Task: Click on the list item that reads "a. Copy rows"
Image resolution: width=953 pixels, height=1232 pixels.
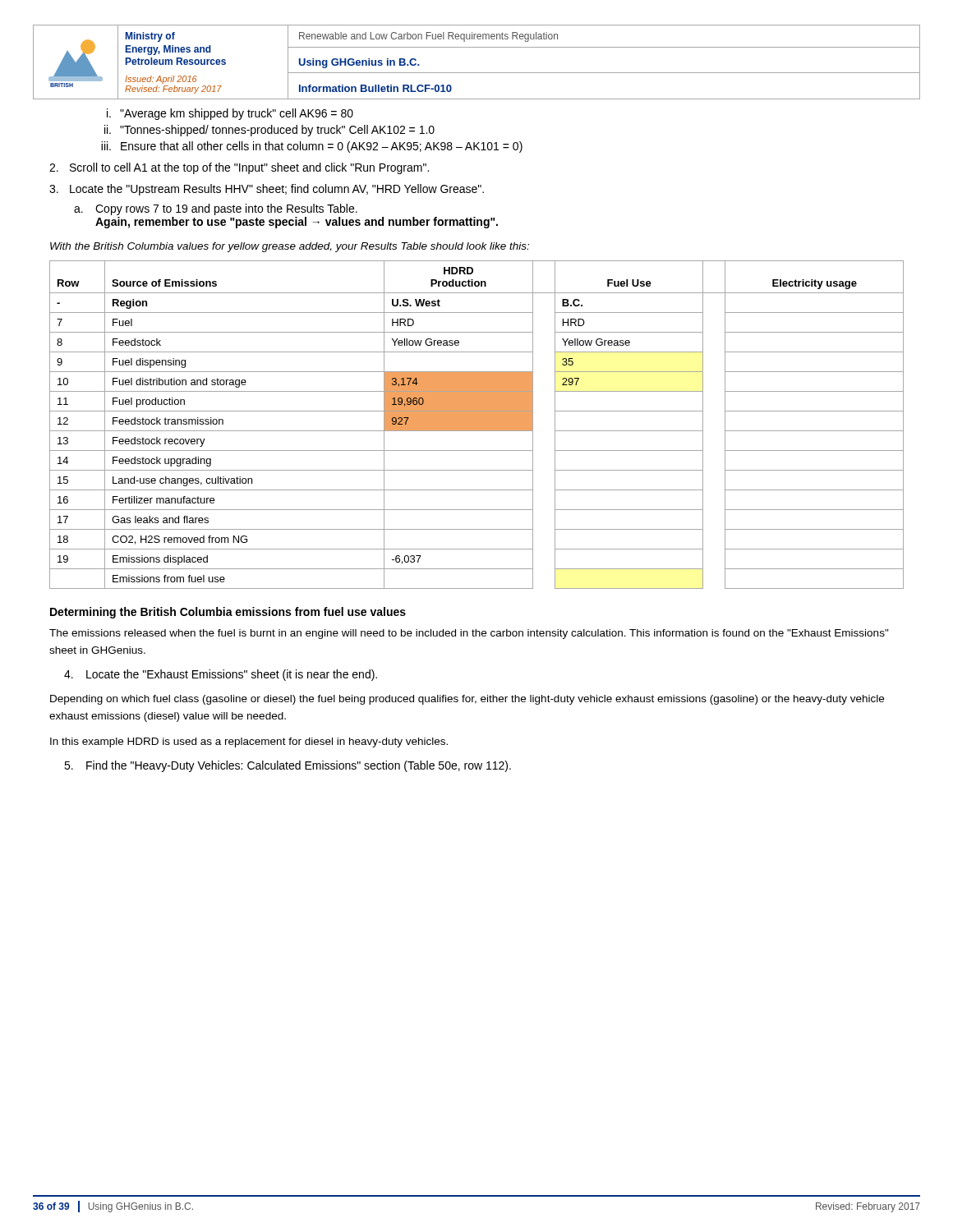Action: point(286,215)
